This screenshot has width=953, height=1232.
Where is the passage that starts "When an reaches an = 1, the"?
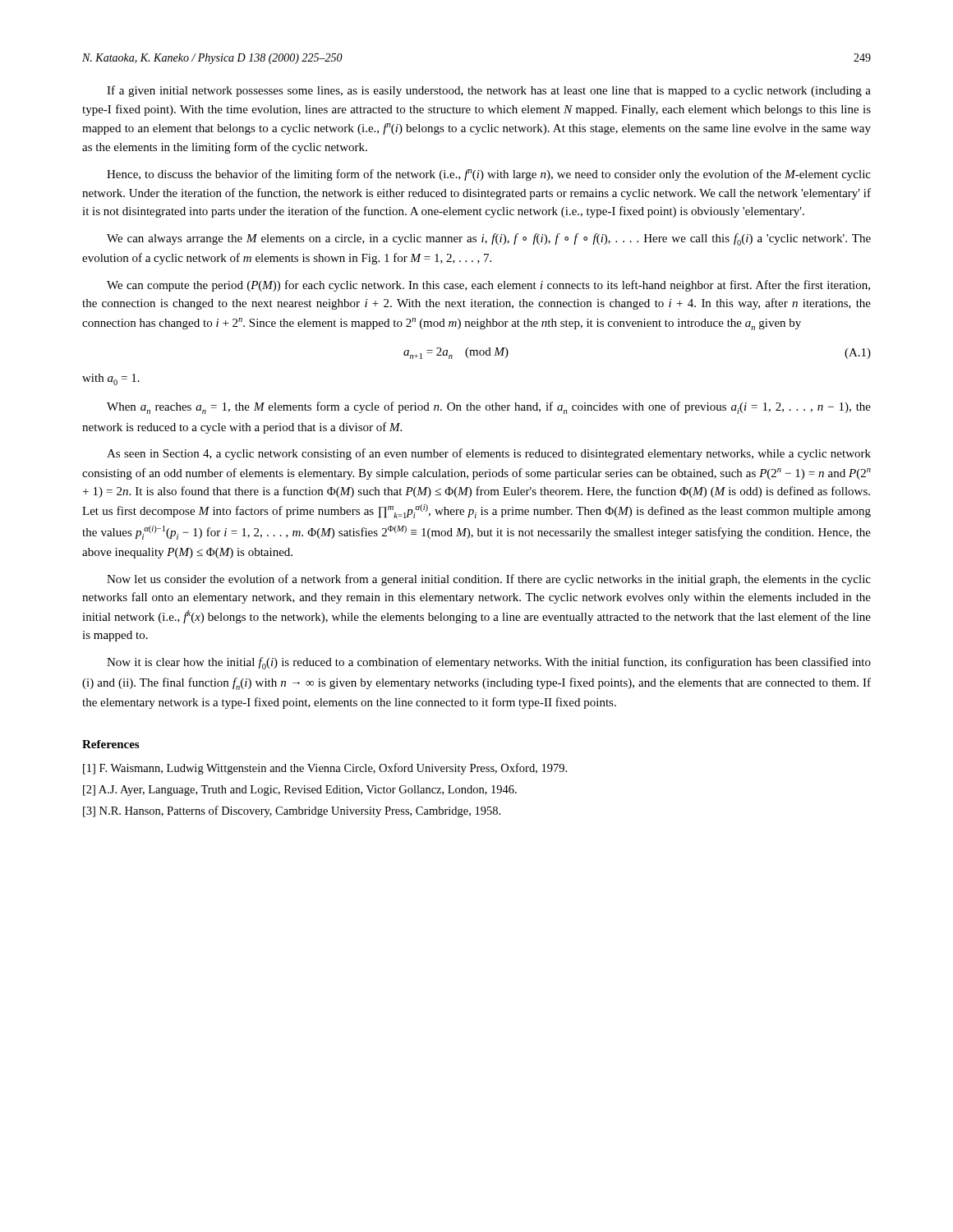(x=476, y=417)
